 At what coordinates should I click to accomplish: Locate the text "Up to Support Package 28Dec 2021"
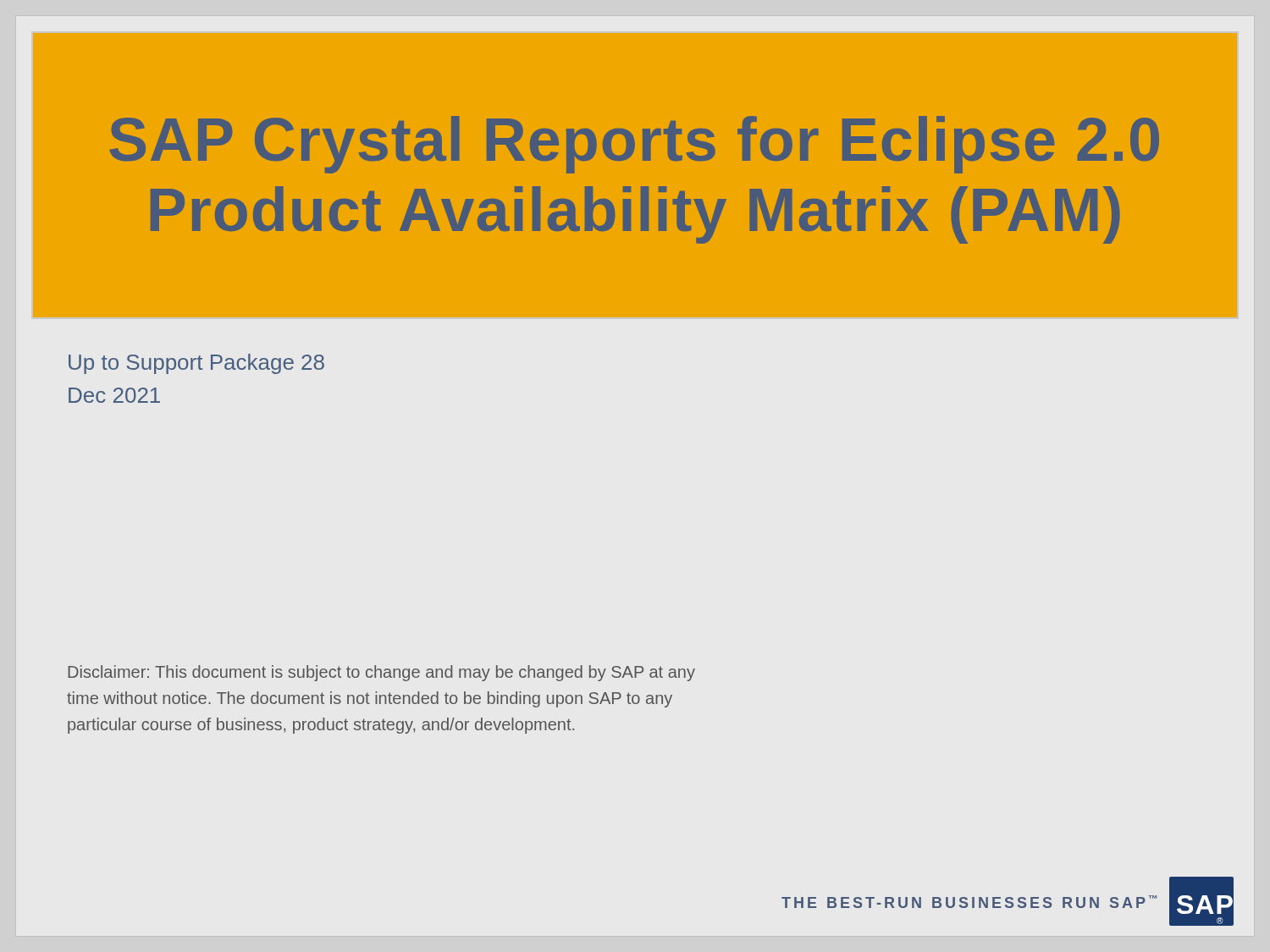196,379
